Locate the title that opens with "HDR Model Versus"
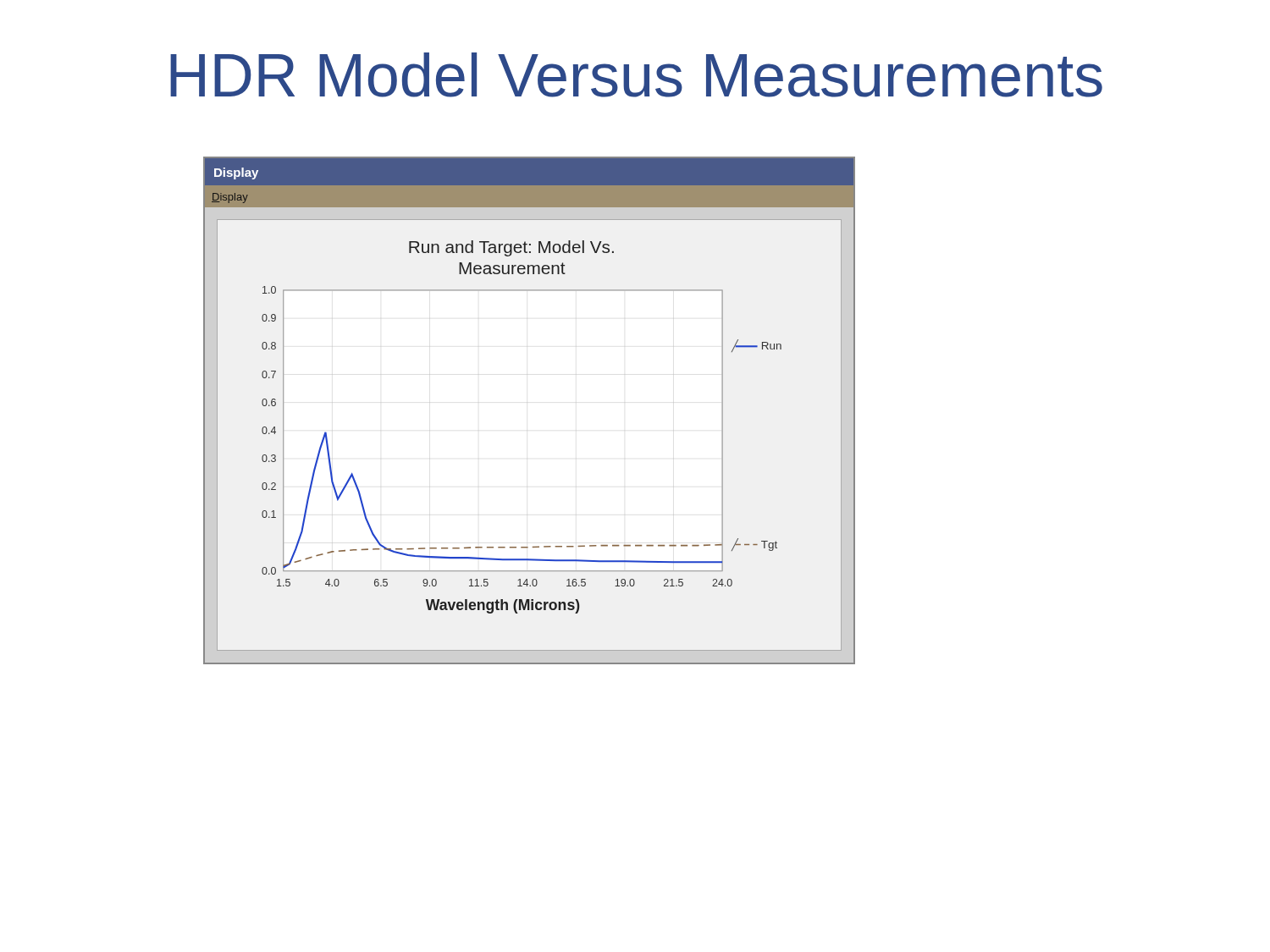 [x=635, y=75]
